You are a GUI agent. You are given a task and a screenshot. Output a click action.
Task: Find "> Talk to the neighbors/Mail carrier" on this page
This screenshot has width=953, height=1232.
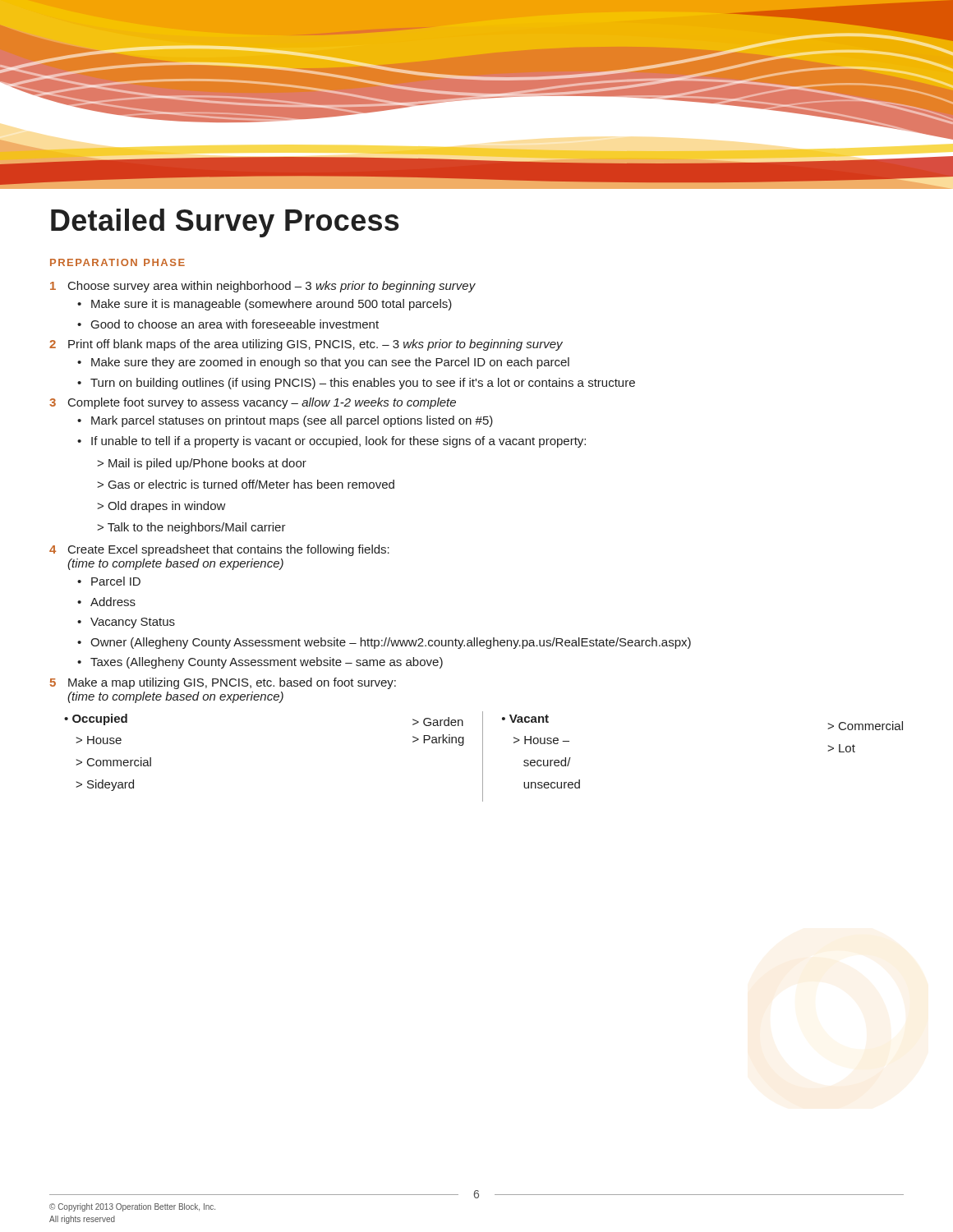191,527
